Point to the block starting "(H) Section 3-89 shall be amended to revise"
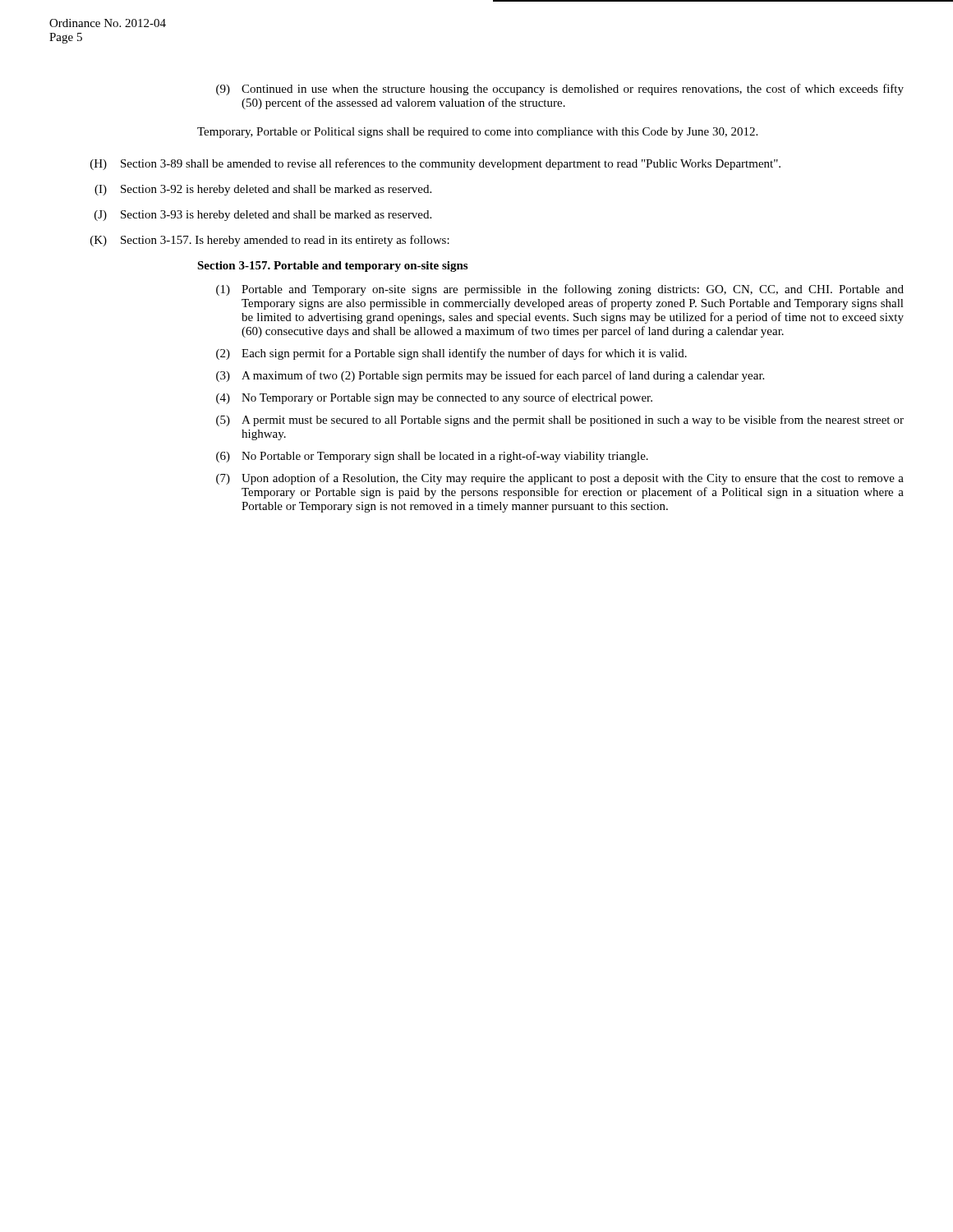This screenshot has width=953, height=1232. pyautogui.click(x=476, y=164)
